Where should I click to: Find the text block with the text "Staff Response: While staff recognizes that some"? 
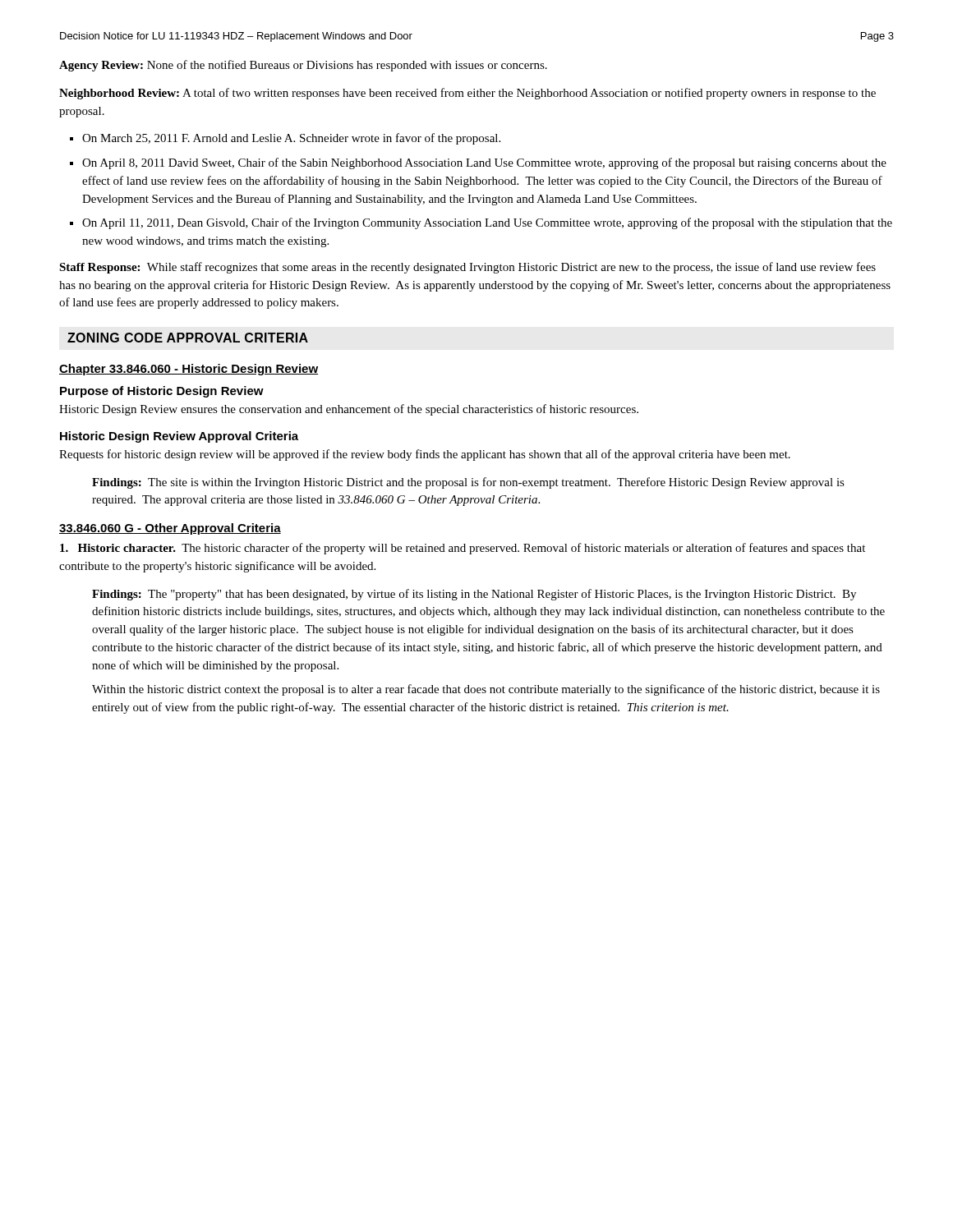click(476, 285)
